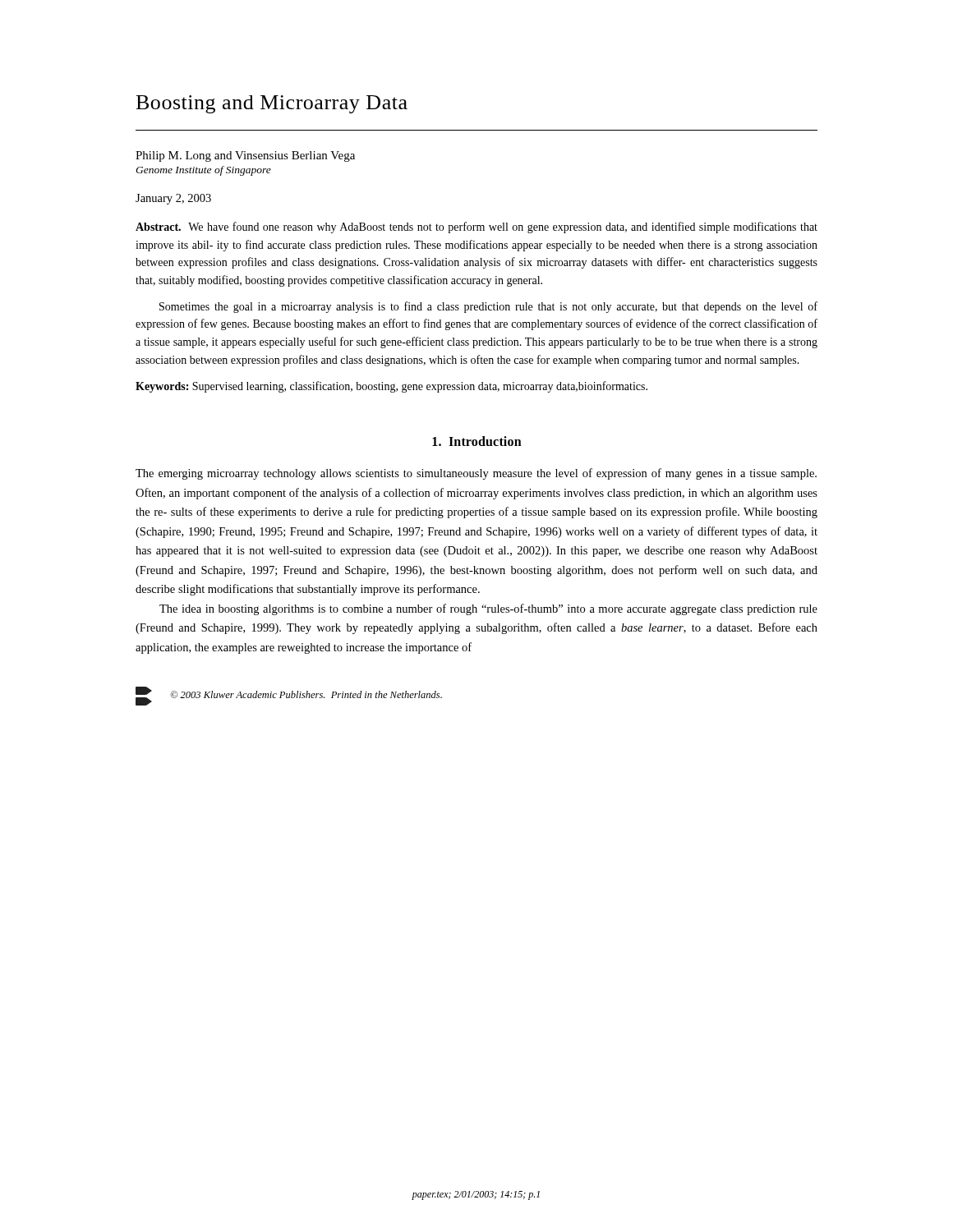The height and width of the screenshot is (1232, 953).
Task: Point to the text block starting "1. Introduction"
Action: (476, 442)
